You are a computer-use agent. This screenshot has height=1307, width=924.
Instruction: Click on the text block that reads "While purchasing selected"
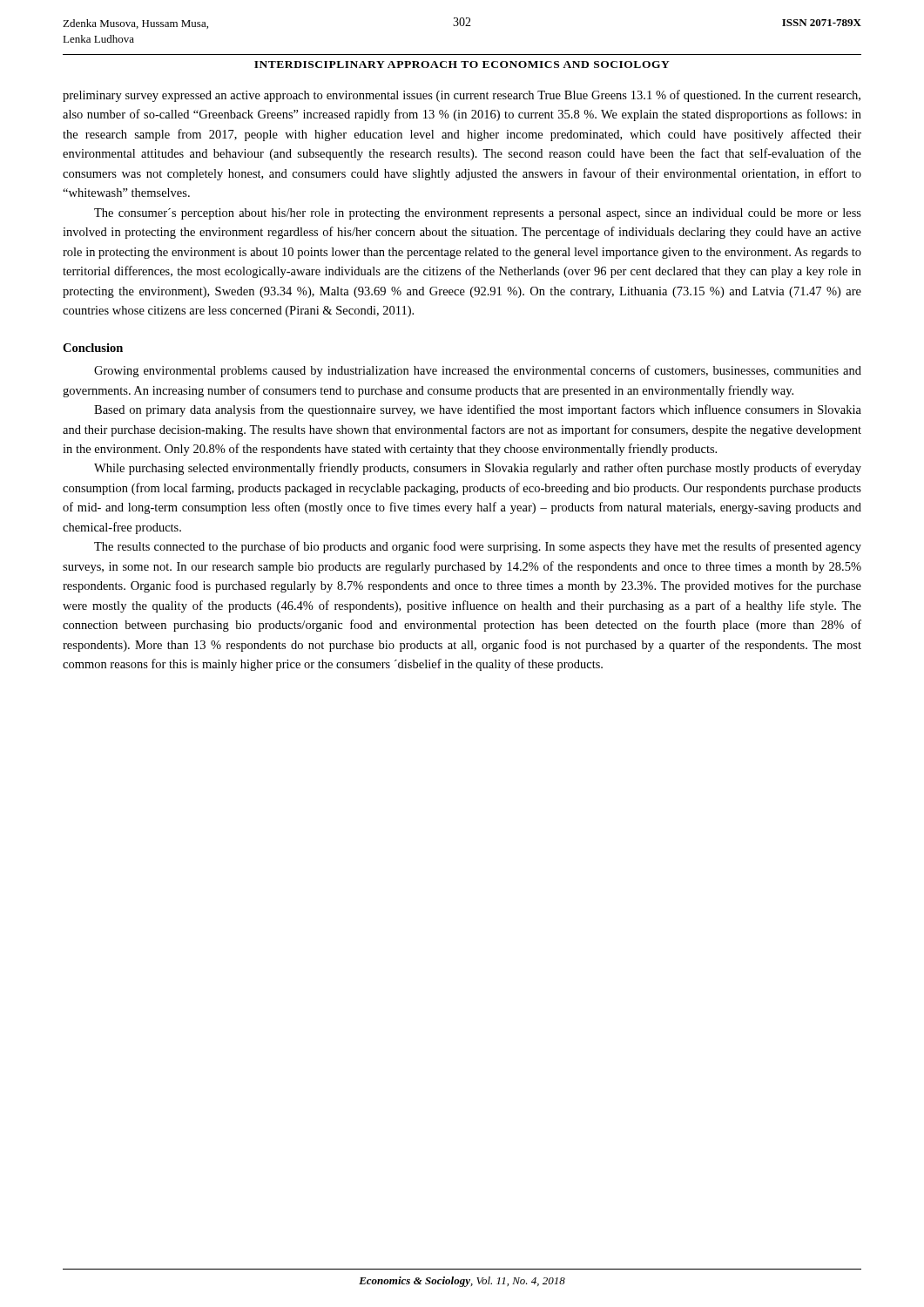click(x=462, y=498)
